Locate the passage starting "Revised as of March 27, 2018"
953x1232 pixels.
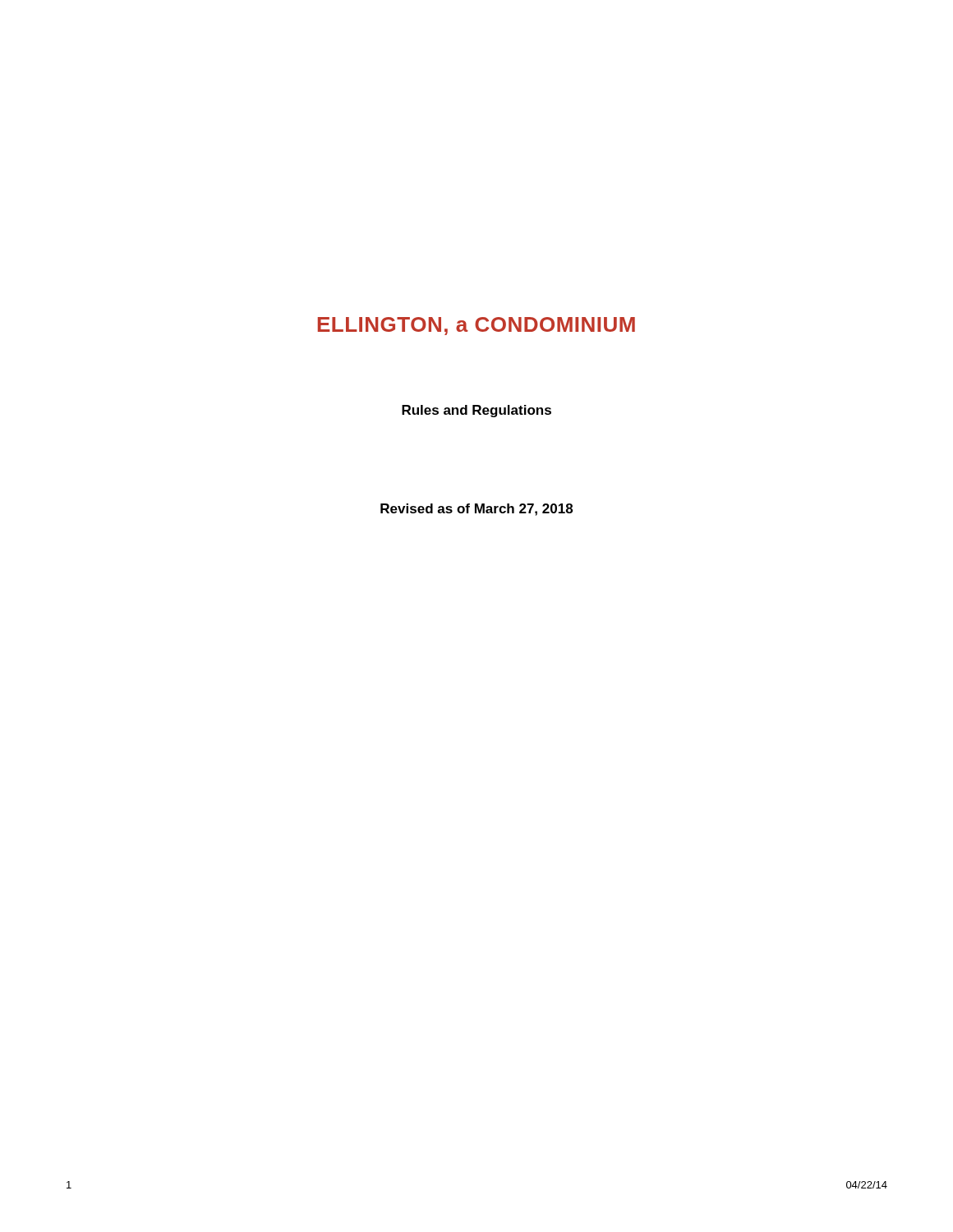[x=476, y=509]
